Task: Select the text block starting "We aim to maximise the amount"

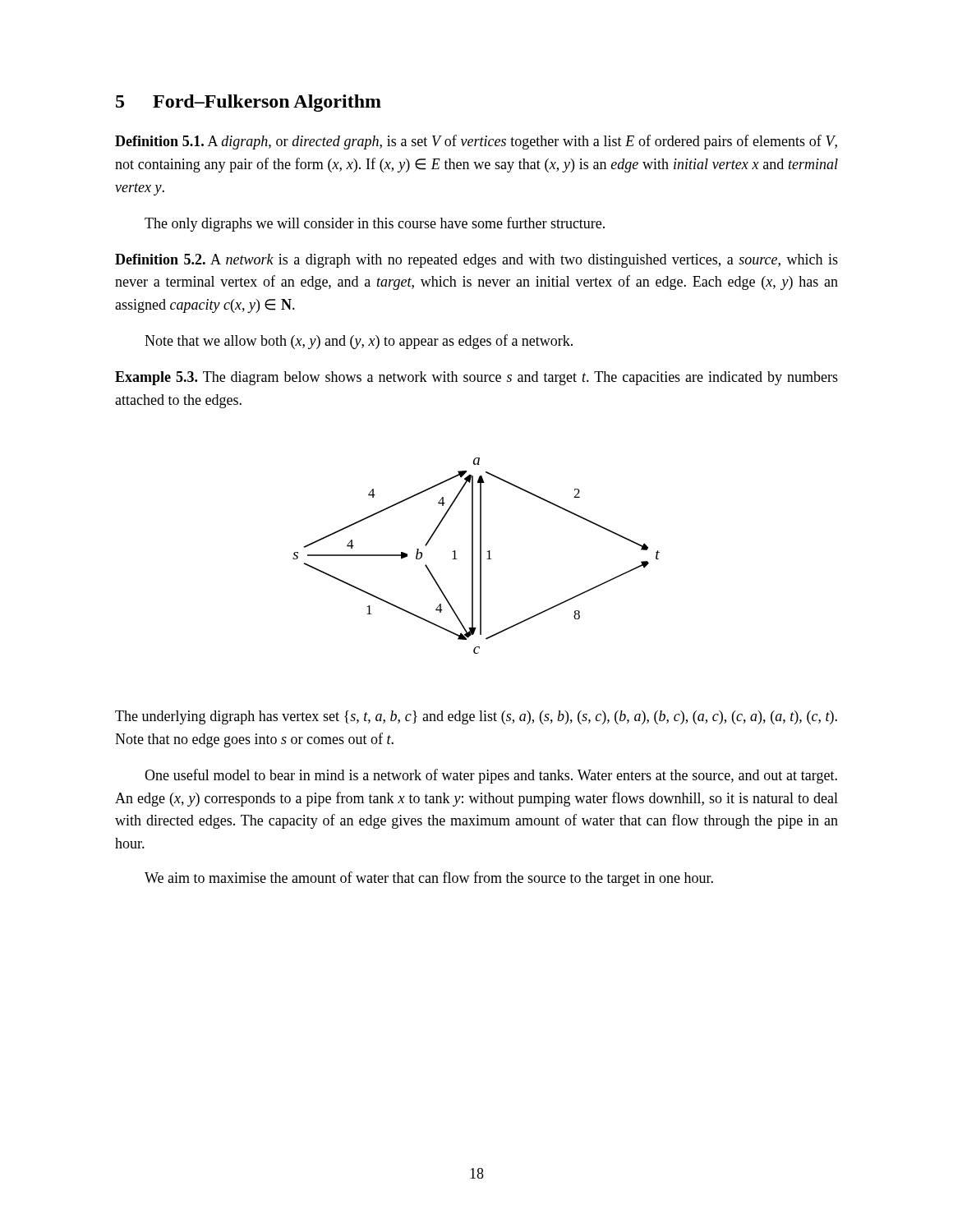Action: [x=429, y=878]
